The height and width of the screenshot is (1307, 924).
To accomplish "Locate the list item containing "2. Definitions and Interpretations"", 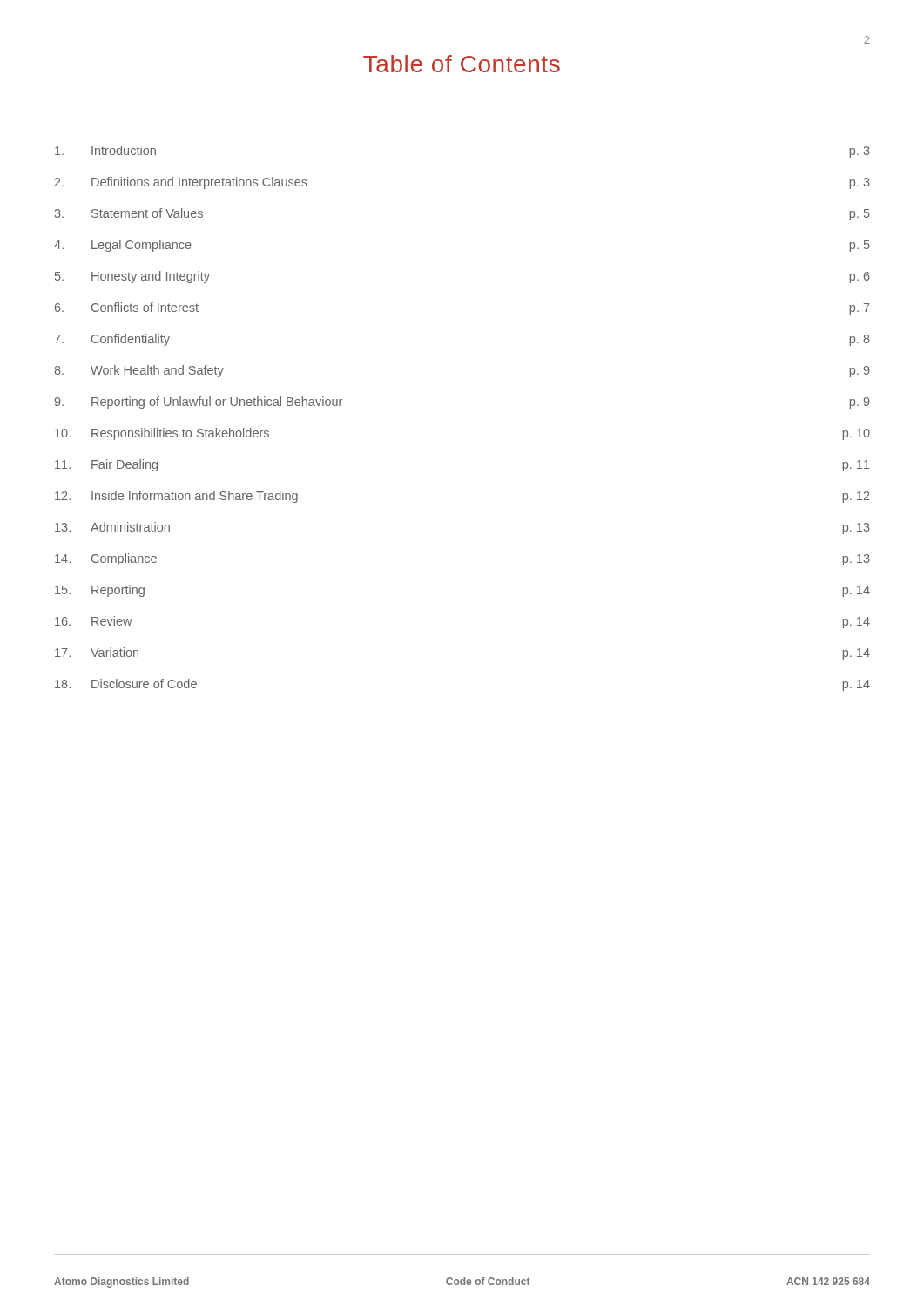I will click(201, 183).
